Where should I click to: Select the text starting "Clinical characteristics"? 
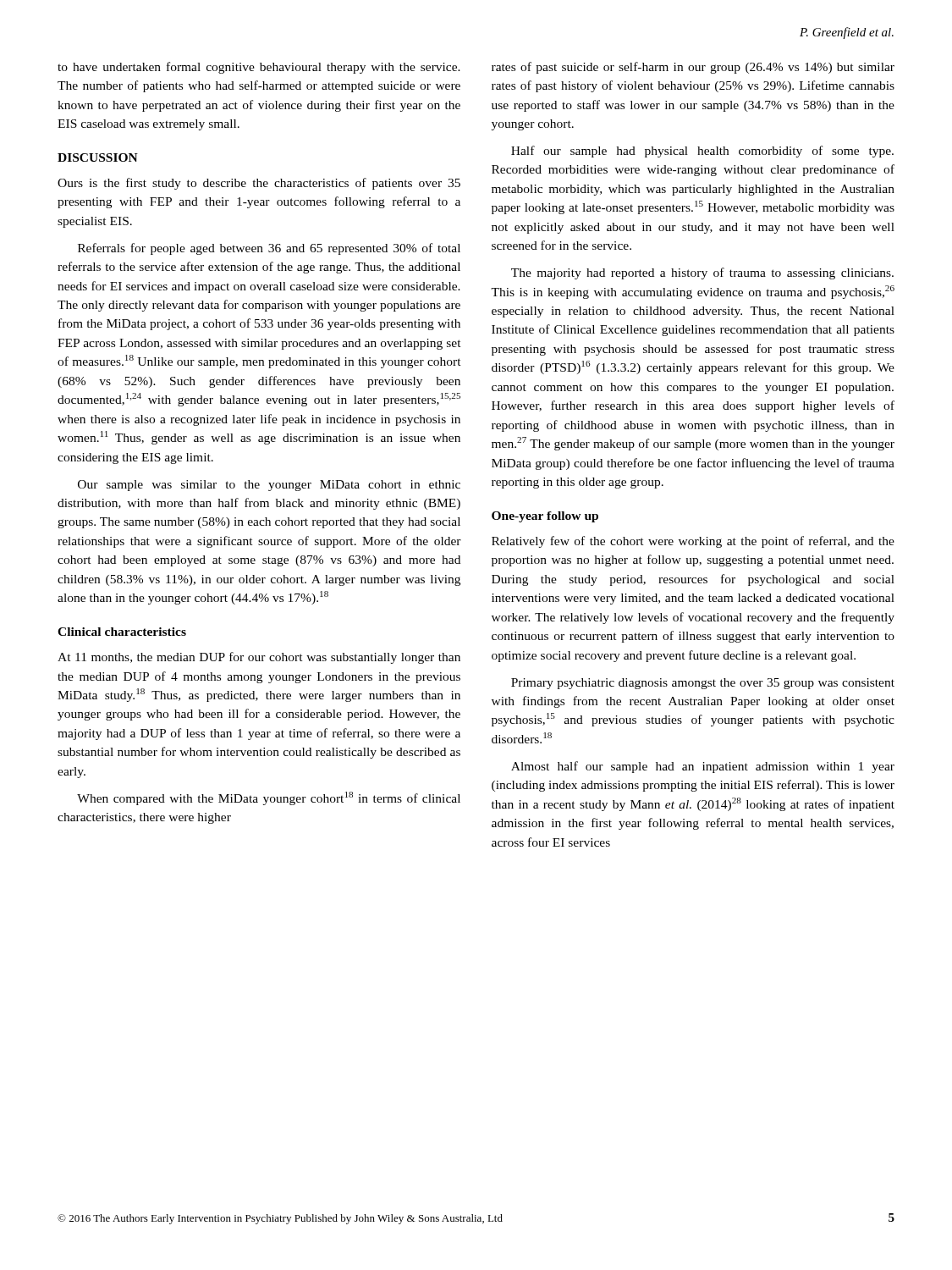[122, 631]
